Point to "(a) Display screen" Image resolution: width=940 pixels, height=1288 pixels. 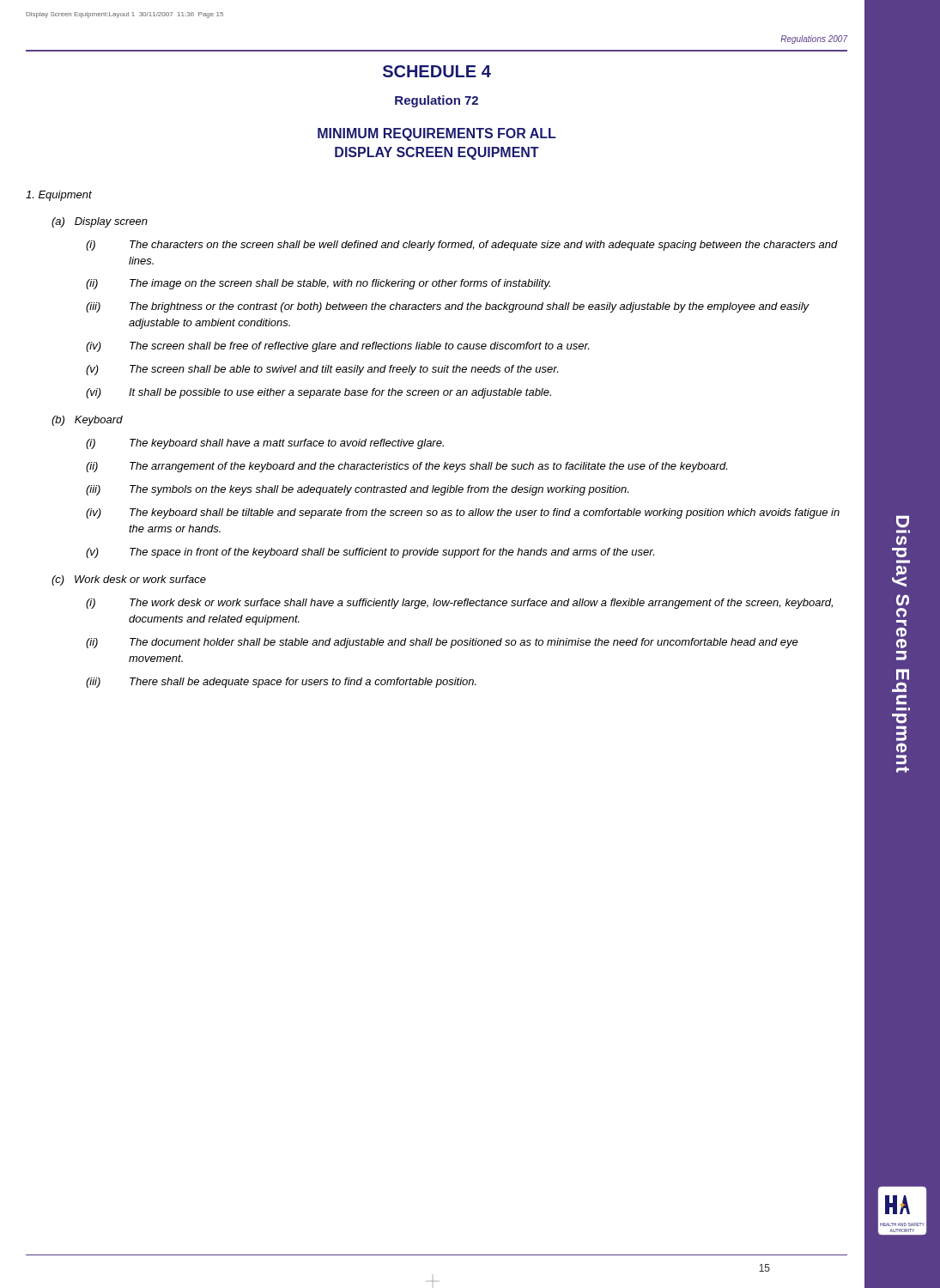pos(100,221)
